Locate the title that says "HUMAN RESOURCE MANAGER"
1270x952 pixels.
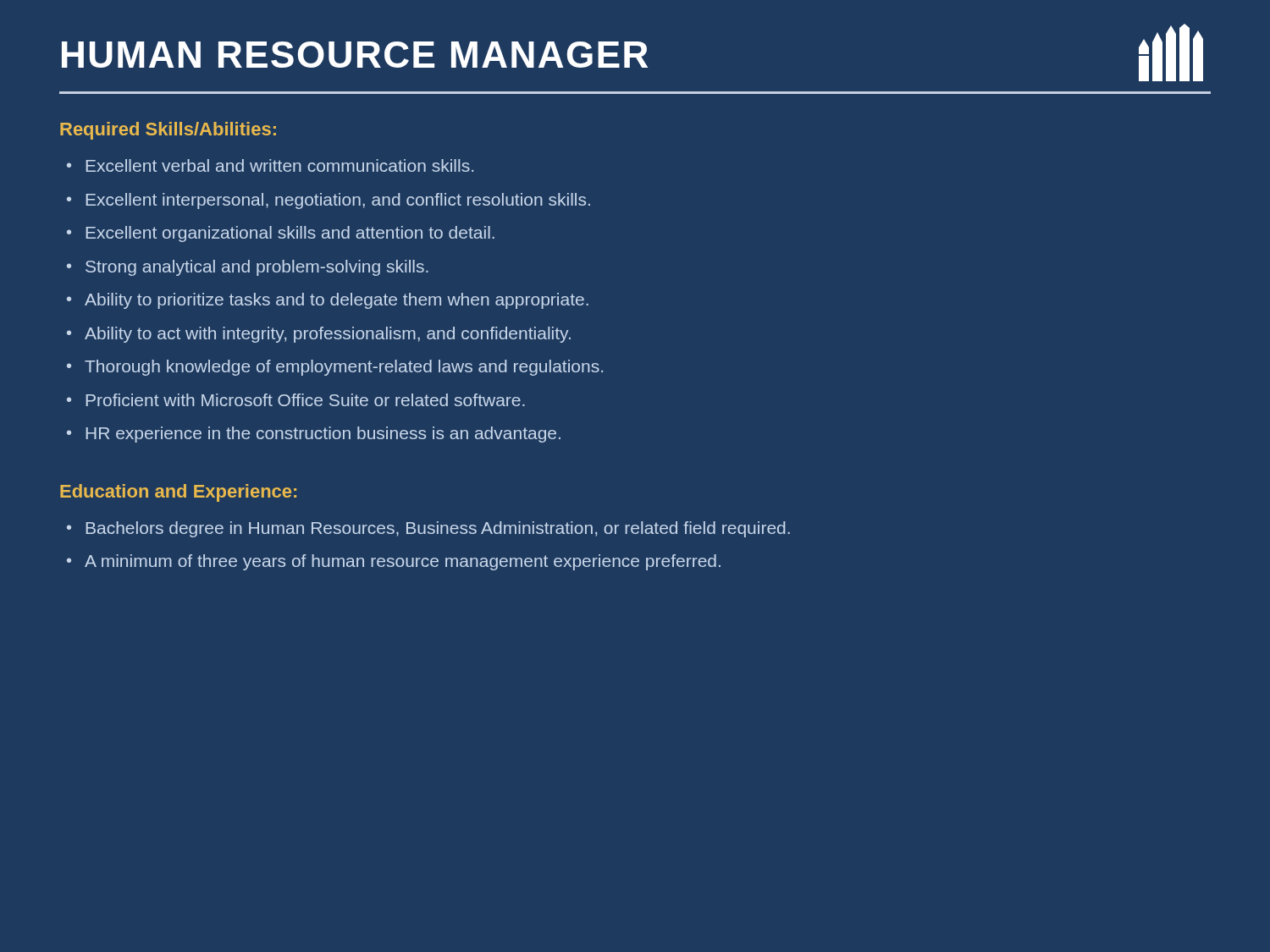click(355, 55)
